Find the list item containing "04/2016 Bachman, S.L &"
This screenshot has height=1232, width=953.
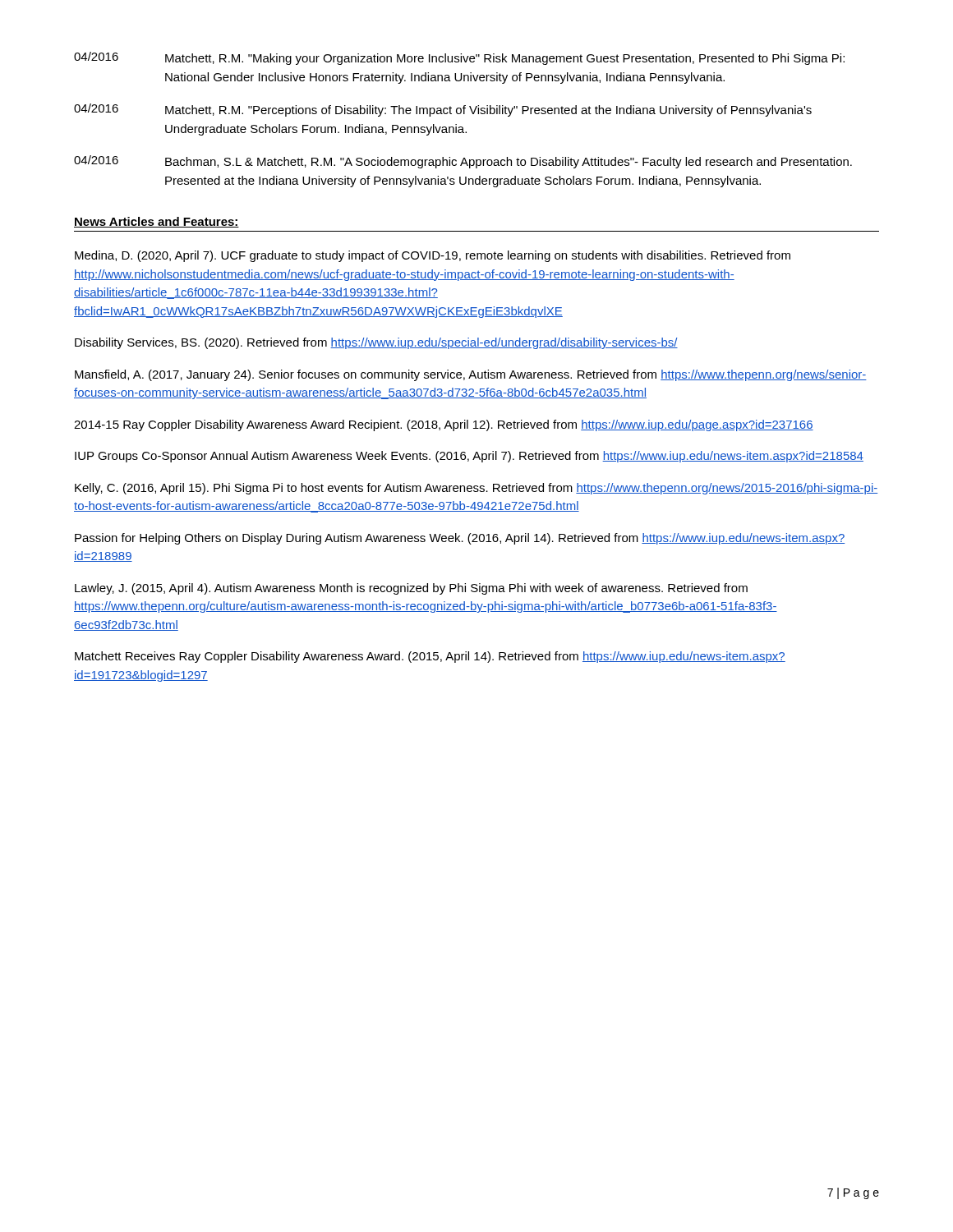click(x=476, y=171)
